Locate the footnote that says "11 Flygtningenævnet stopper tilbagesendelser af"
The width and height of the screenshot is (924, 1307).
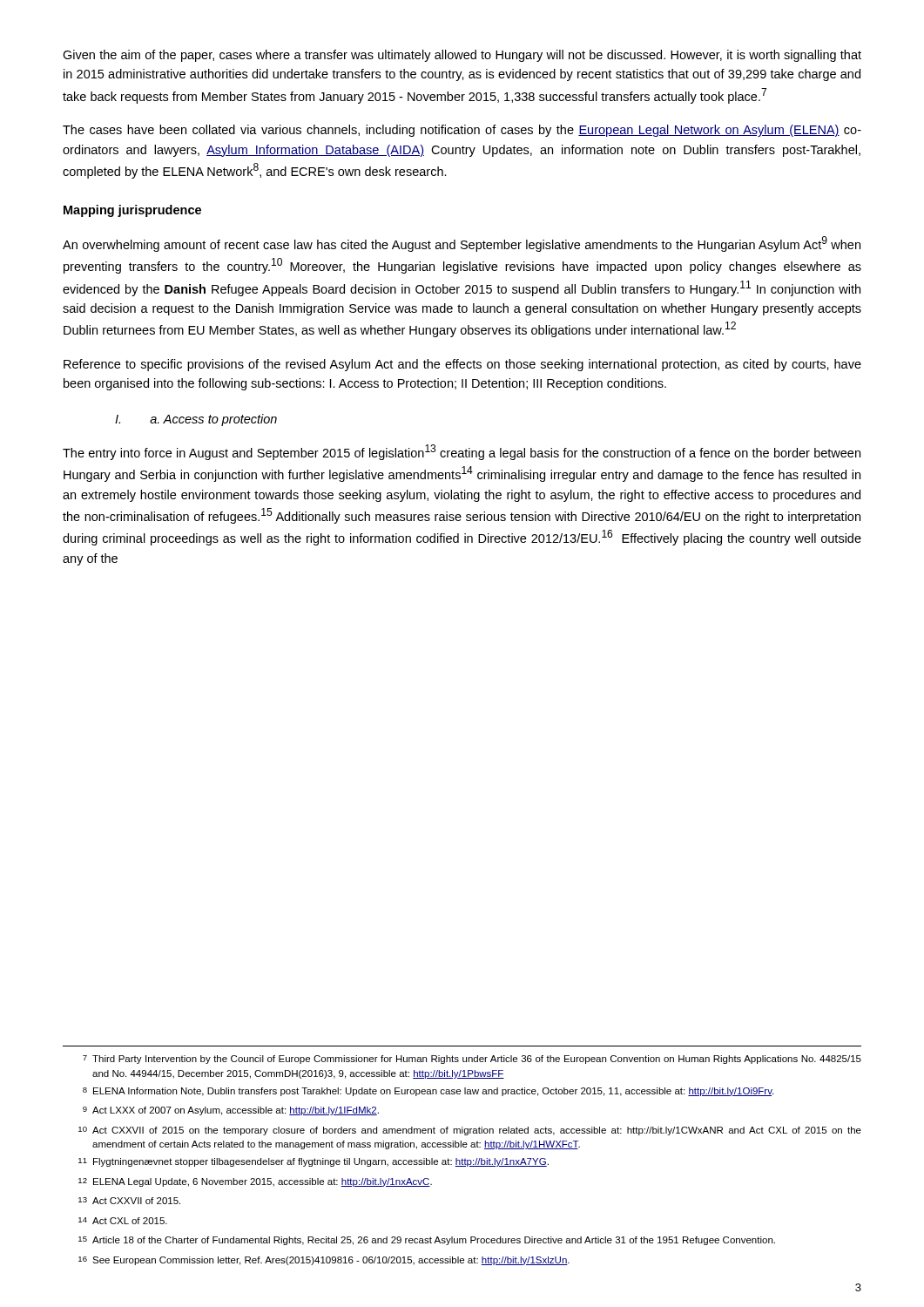[x=462, y=1163]
